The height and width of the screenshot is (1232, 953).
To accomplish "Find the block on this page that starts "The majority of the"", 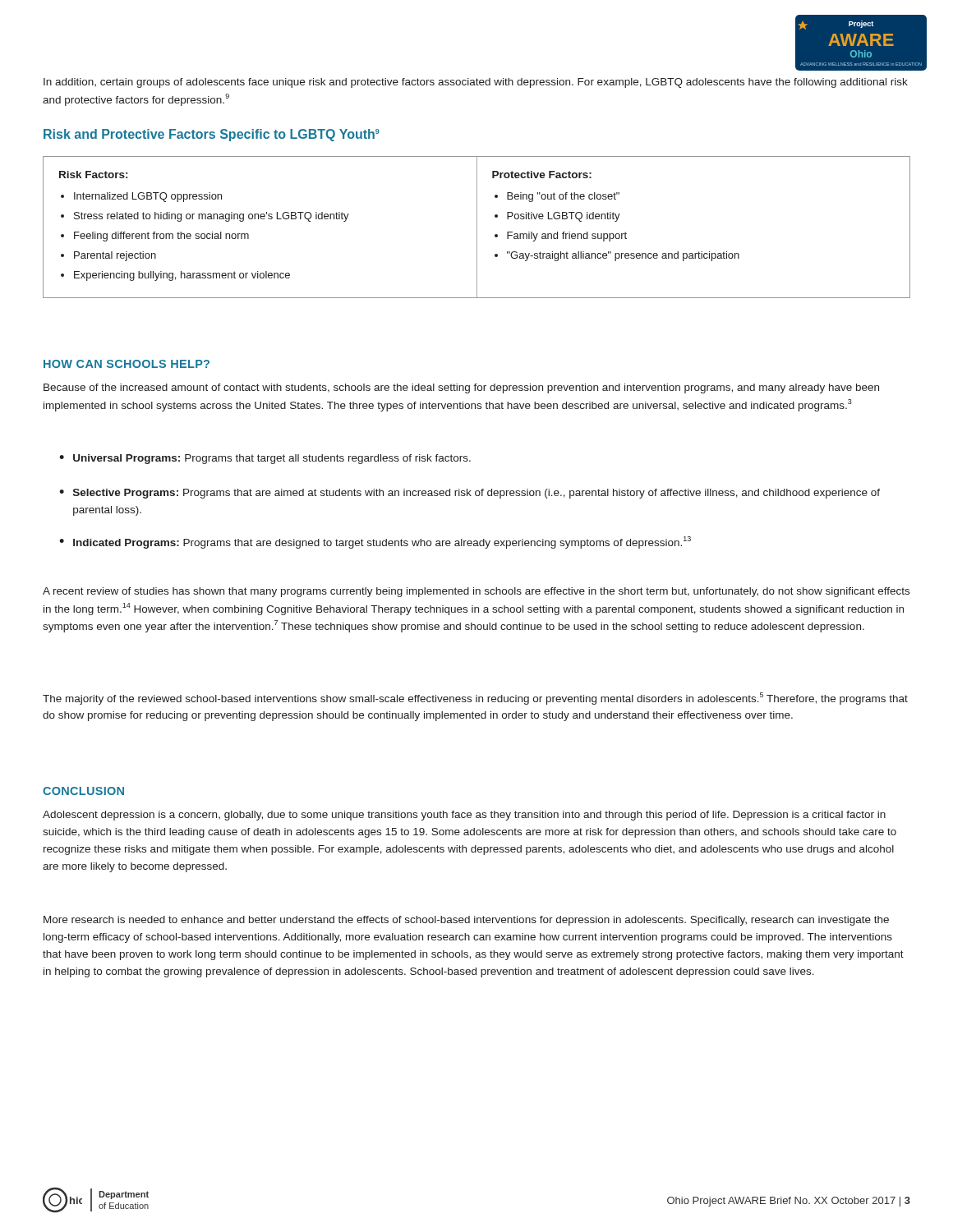I will point(475,706).
